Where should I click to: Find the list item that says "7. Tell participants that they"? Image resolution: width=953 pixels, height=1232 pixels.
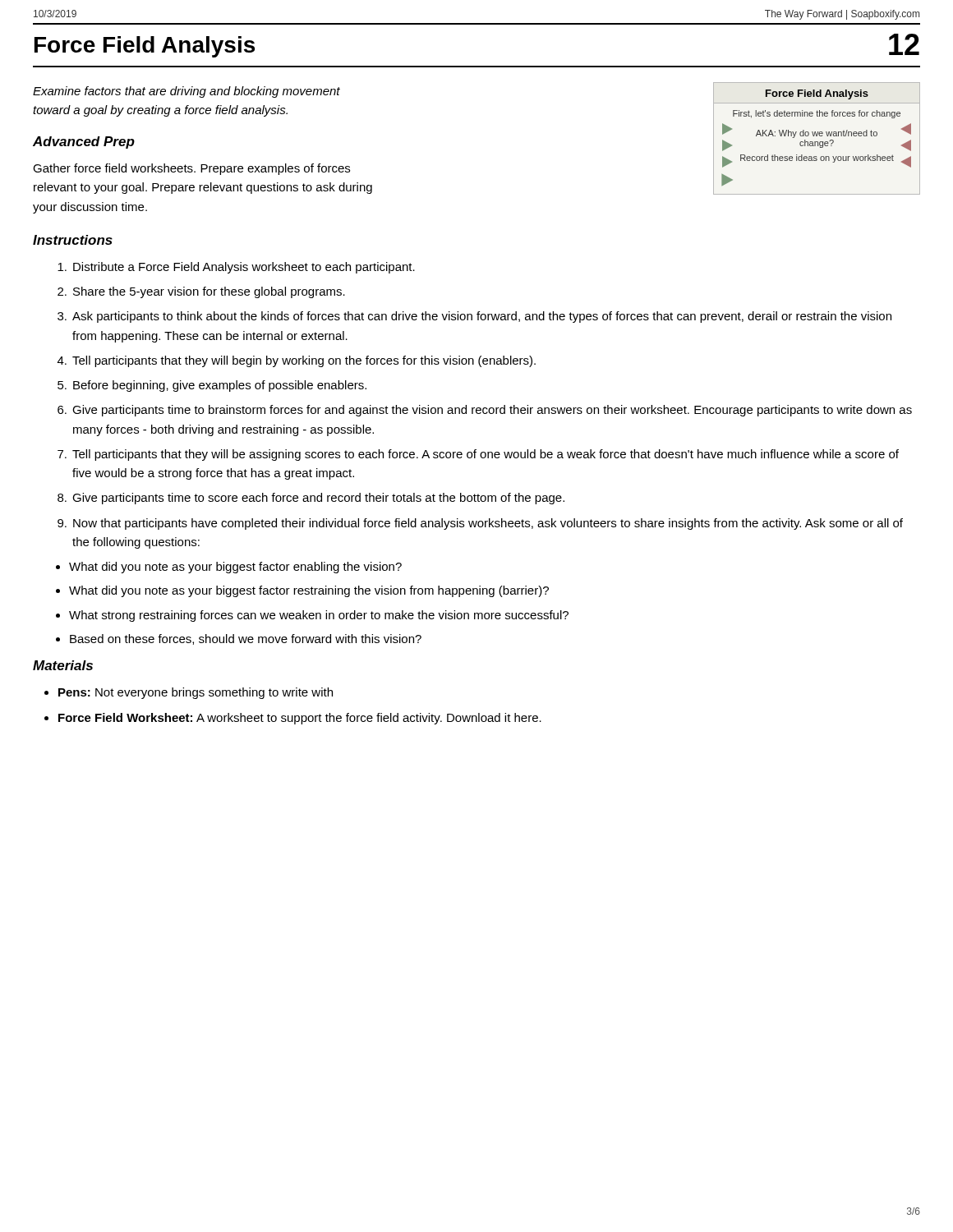(x=485, y=463)
